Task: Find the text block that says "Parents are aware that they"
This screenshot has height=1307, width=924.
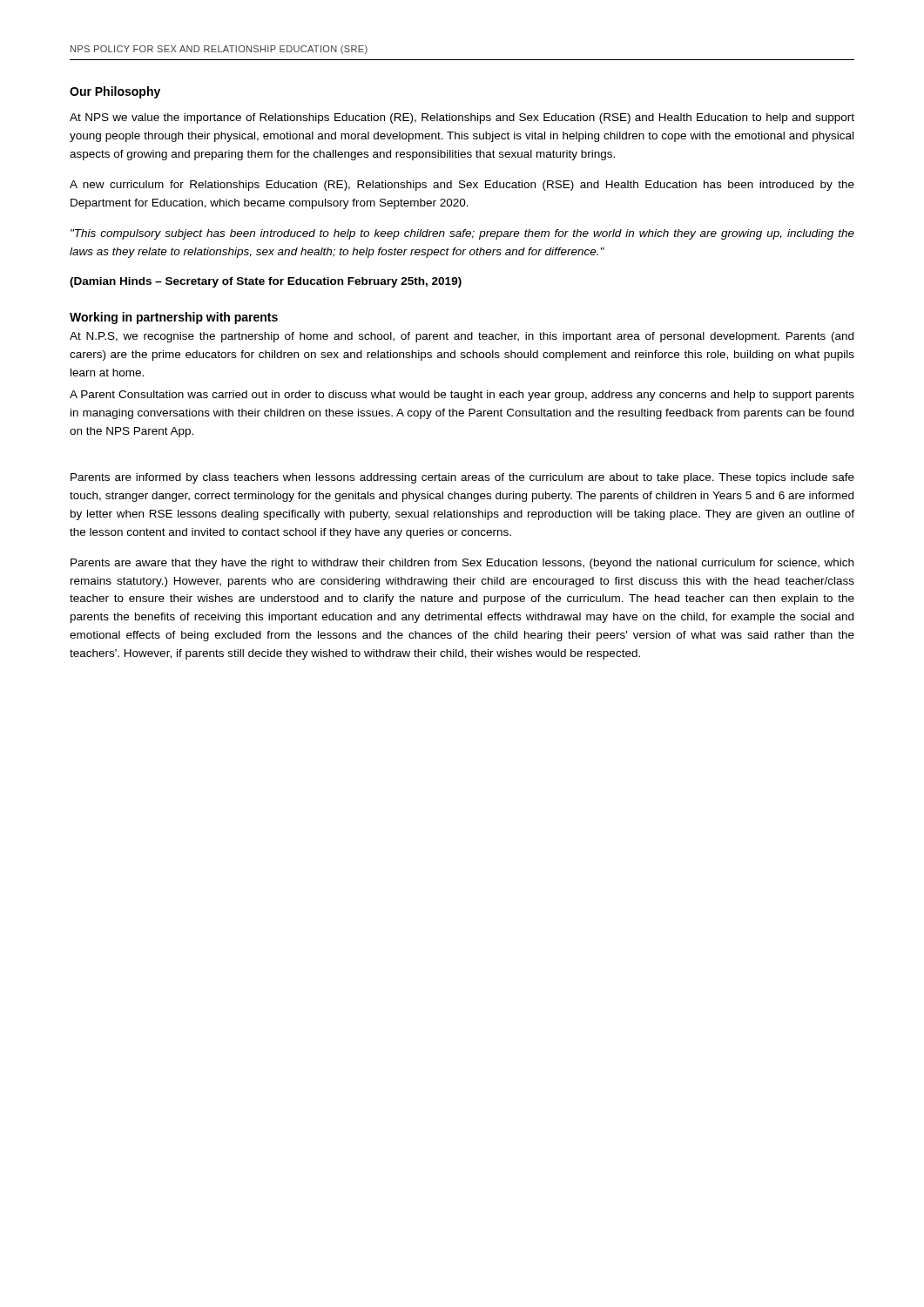Action: click(x=462, y=608)
